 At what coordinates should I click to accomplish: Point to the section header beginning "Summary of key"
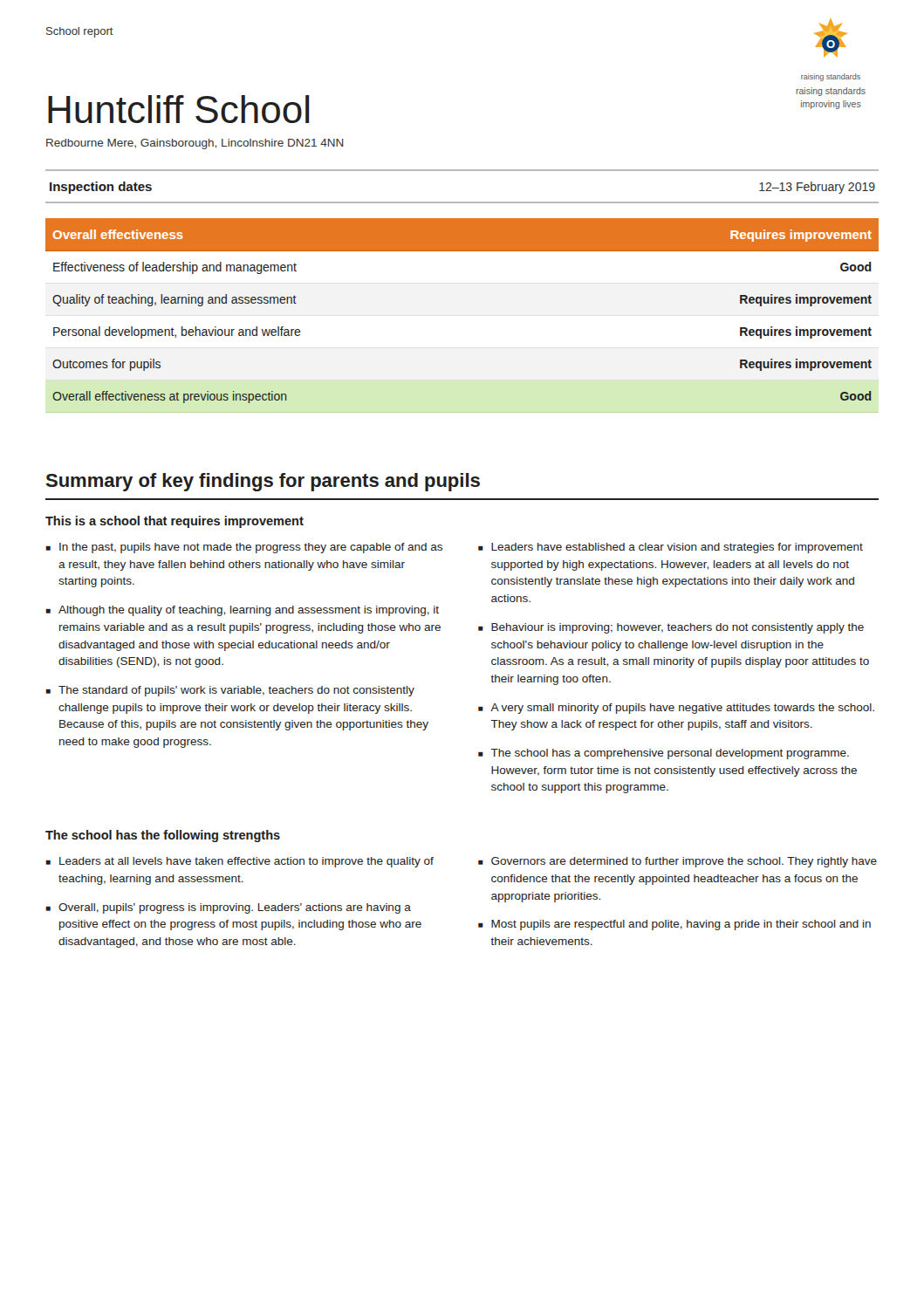coord(263,480)
